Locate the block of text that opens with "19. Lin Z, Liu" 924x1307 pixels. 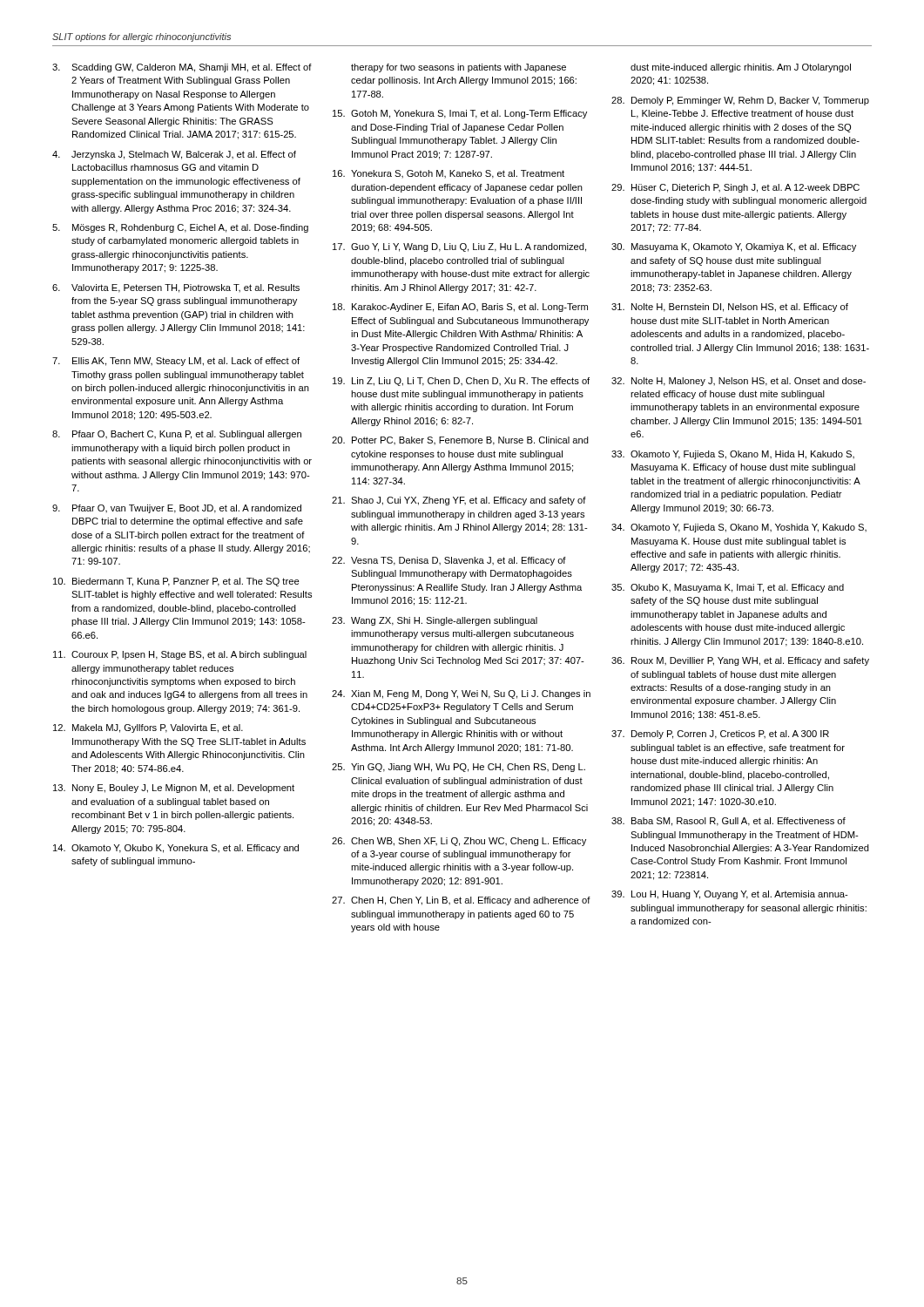(462, 401)
